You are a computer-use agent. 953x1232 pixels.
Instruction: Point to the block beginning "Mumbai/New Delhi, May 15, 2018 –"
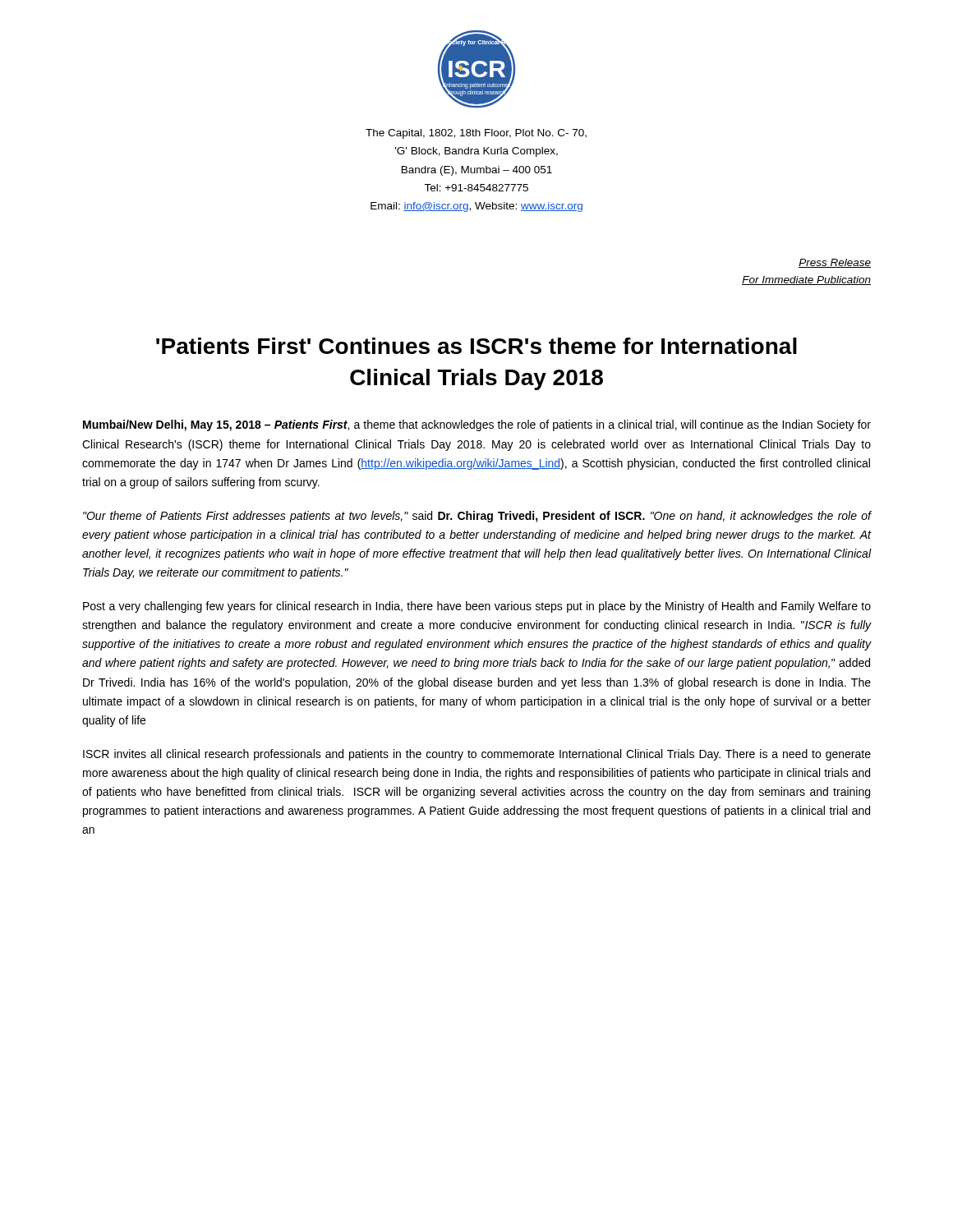(476, 453)
